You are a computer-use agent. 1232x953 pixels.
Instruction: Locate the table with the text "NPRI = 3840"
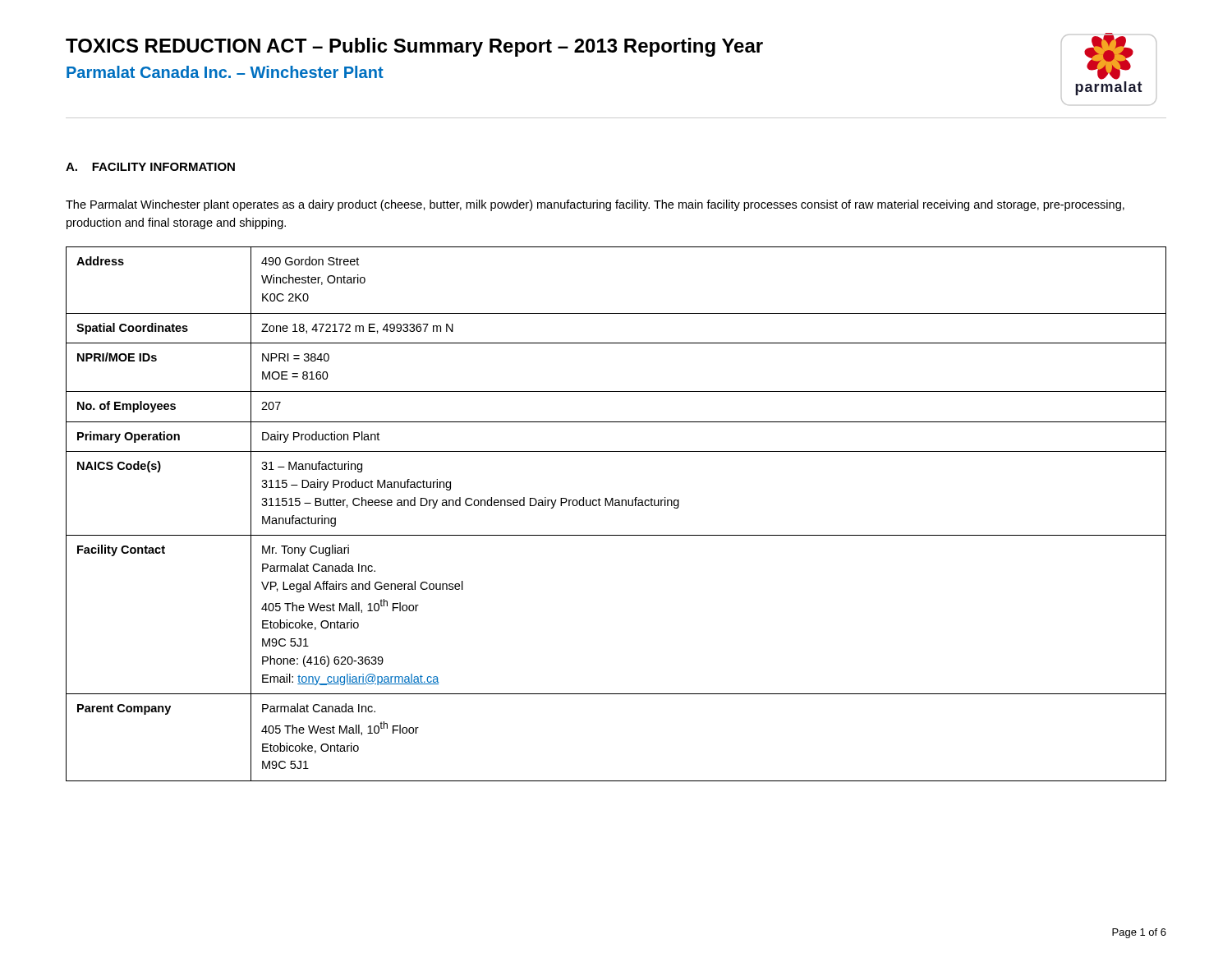pos(616,514)
